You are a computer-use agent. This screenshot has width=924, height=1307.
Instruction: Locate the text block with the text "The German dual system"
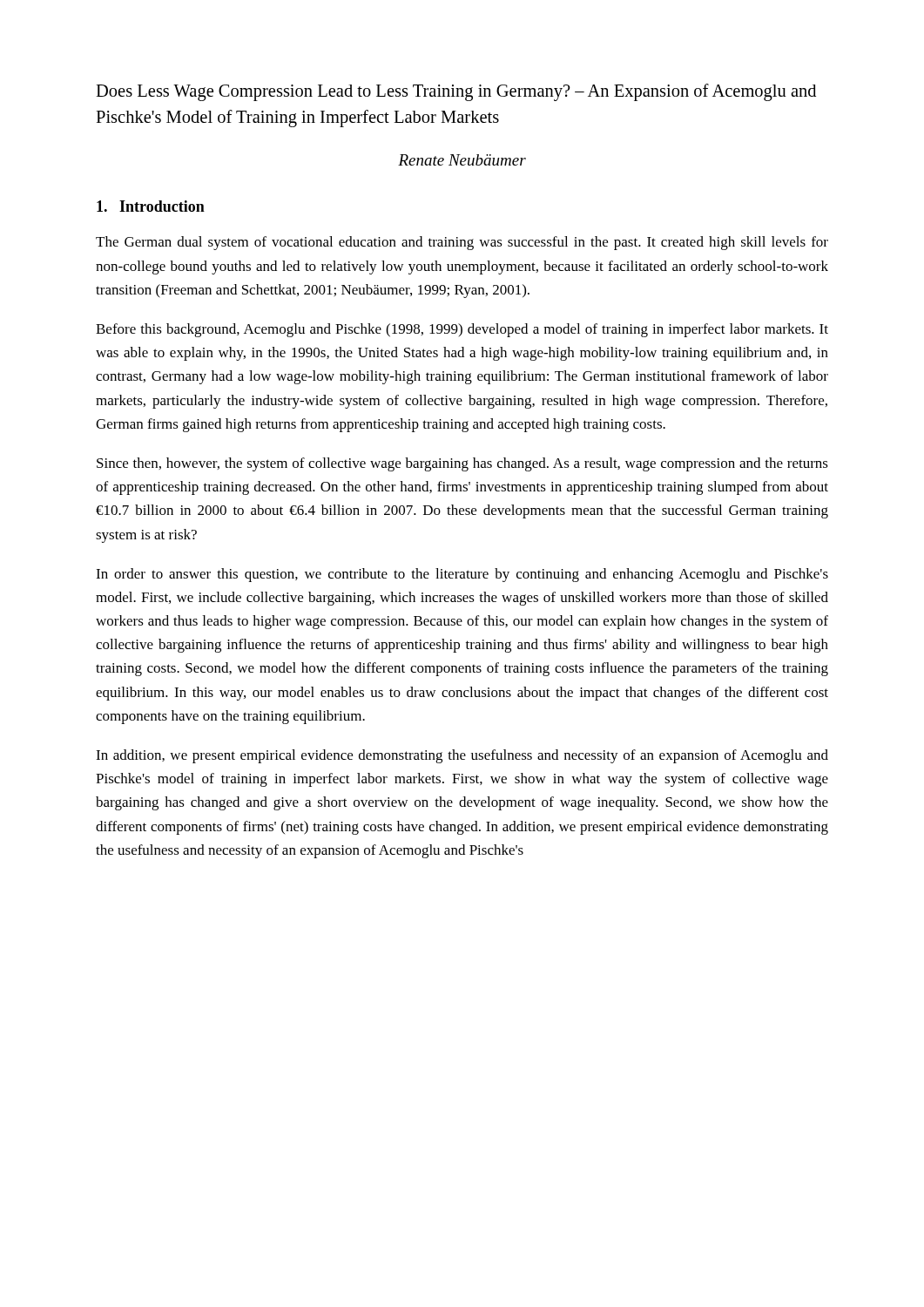tap(462, 266)
